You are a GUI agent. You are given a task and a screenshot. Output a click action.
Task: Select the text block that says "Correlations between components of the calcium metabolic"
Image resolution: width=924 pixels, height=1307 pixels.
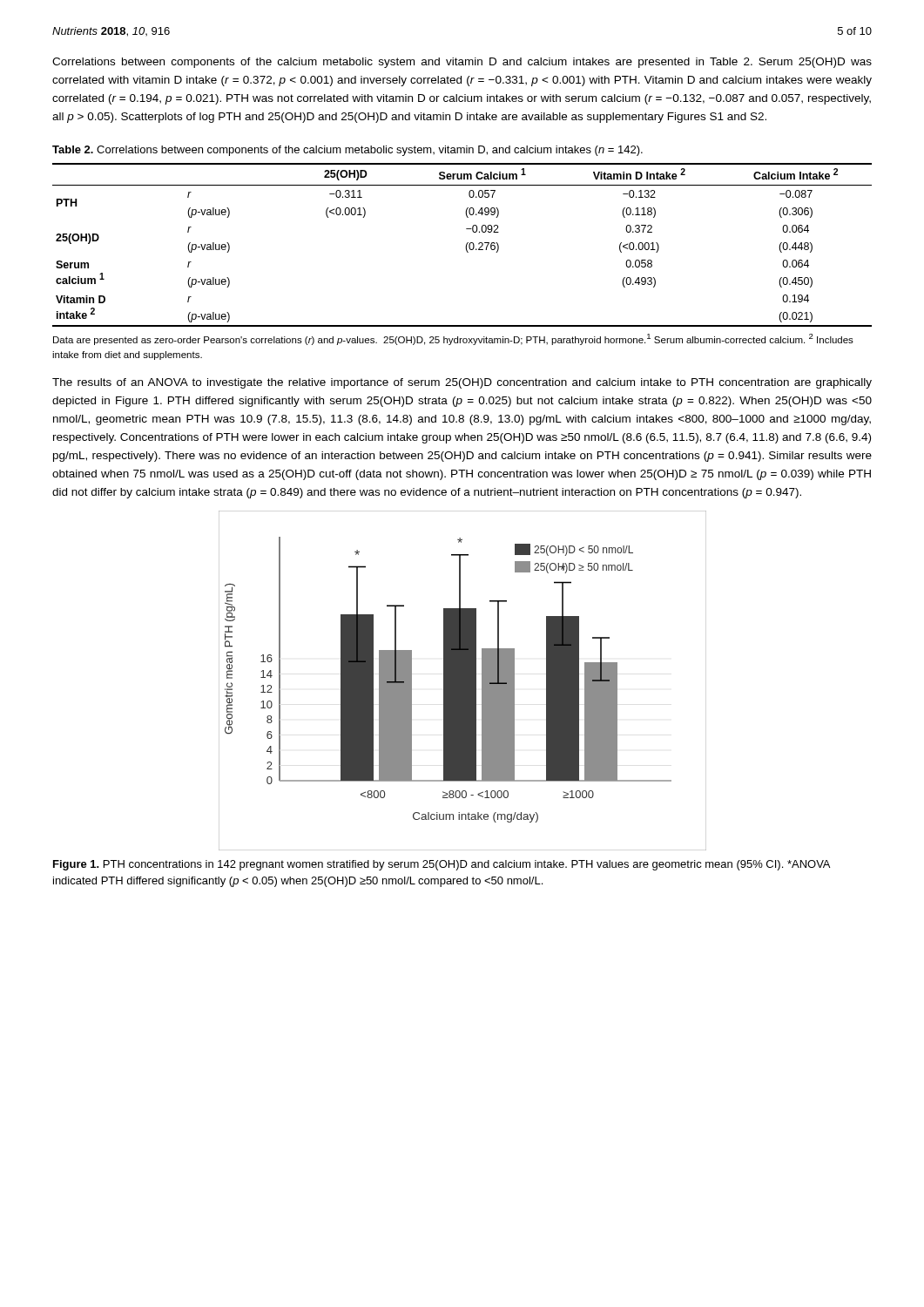[462, 89]
